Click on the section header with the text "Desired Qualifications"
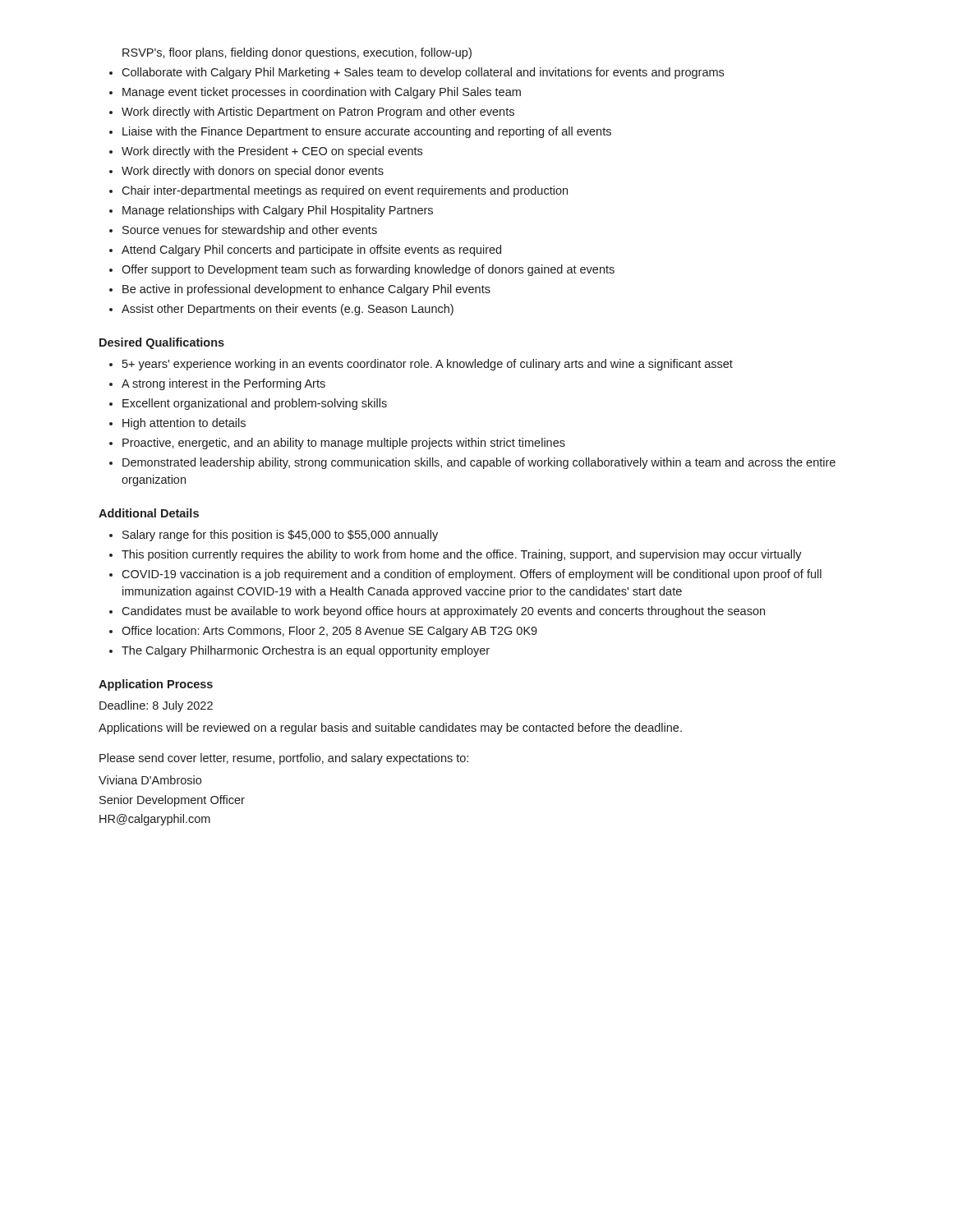Viewport: 953px width, 1232px height. click(161, 343)
